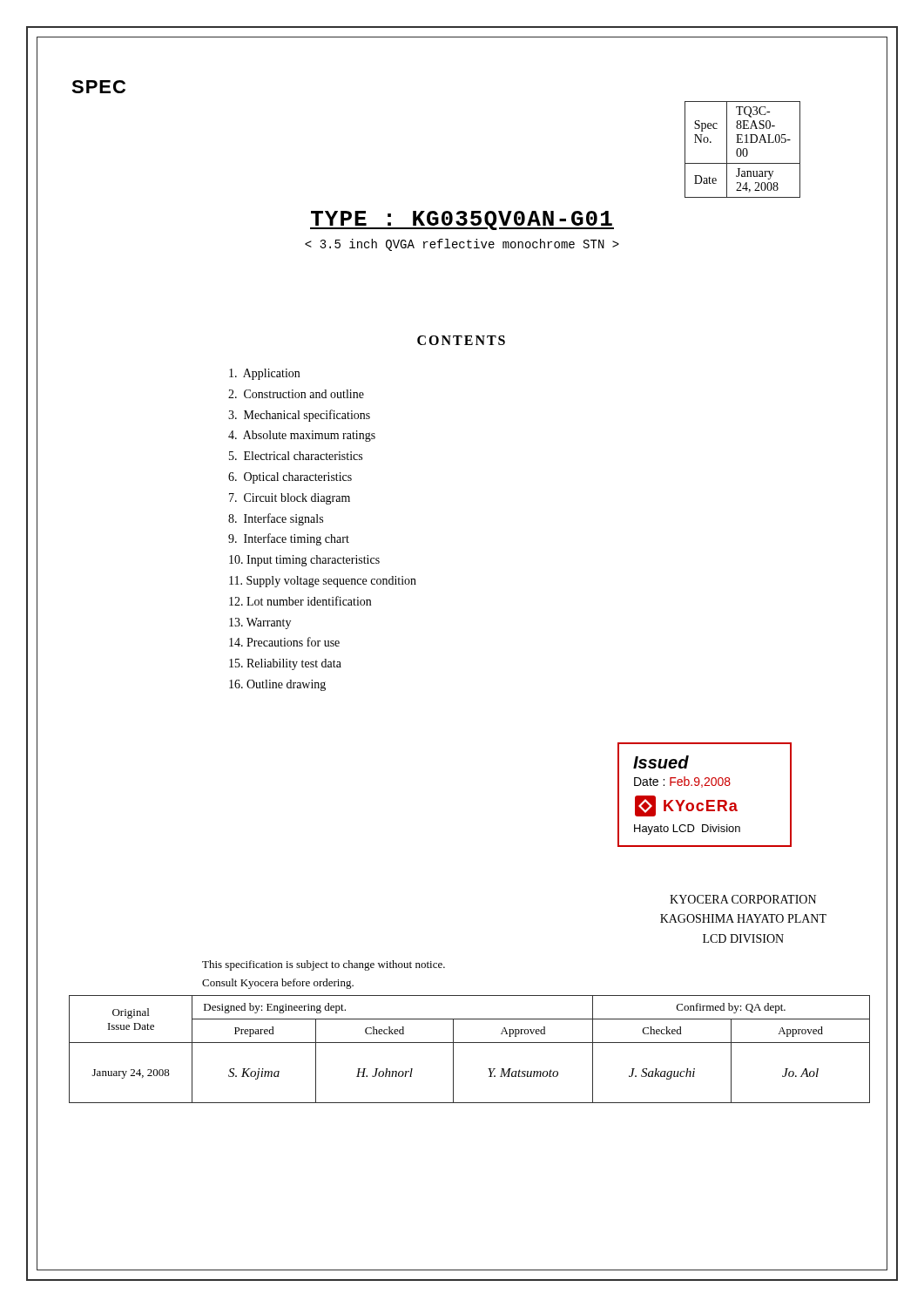Select the title

[462, 229]
